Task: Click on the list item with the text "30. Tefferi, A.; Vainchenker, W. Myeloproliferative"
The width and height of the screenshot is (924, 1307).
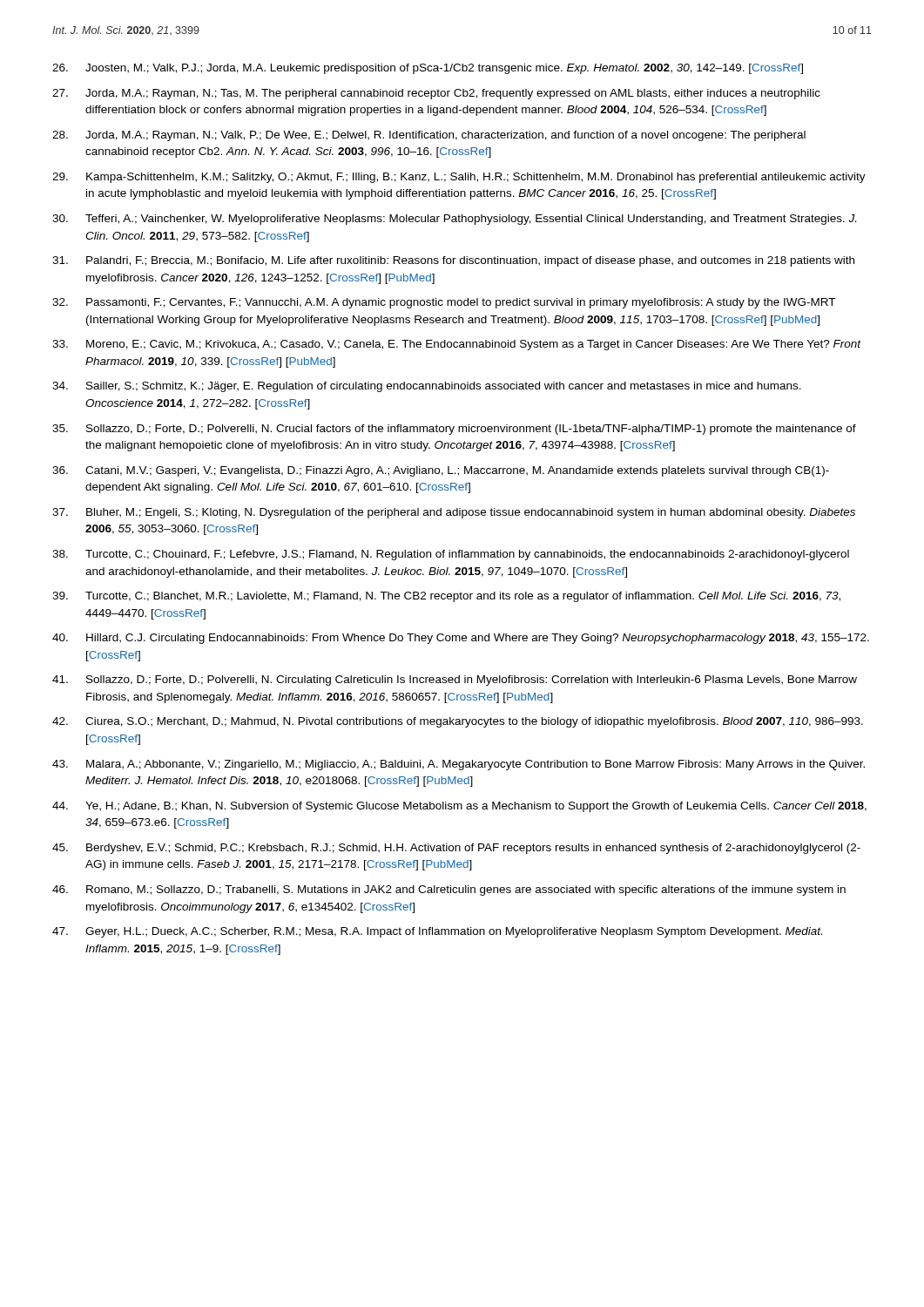Action: [x=462, y=227]
